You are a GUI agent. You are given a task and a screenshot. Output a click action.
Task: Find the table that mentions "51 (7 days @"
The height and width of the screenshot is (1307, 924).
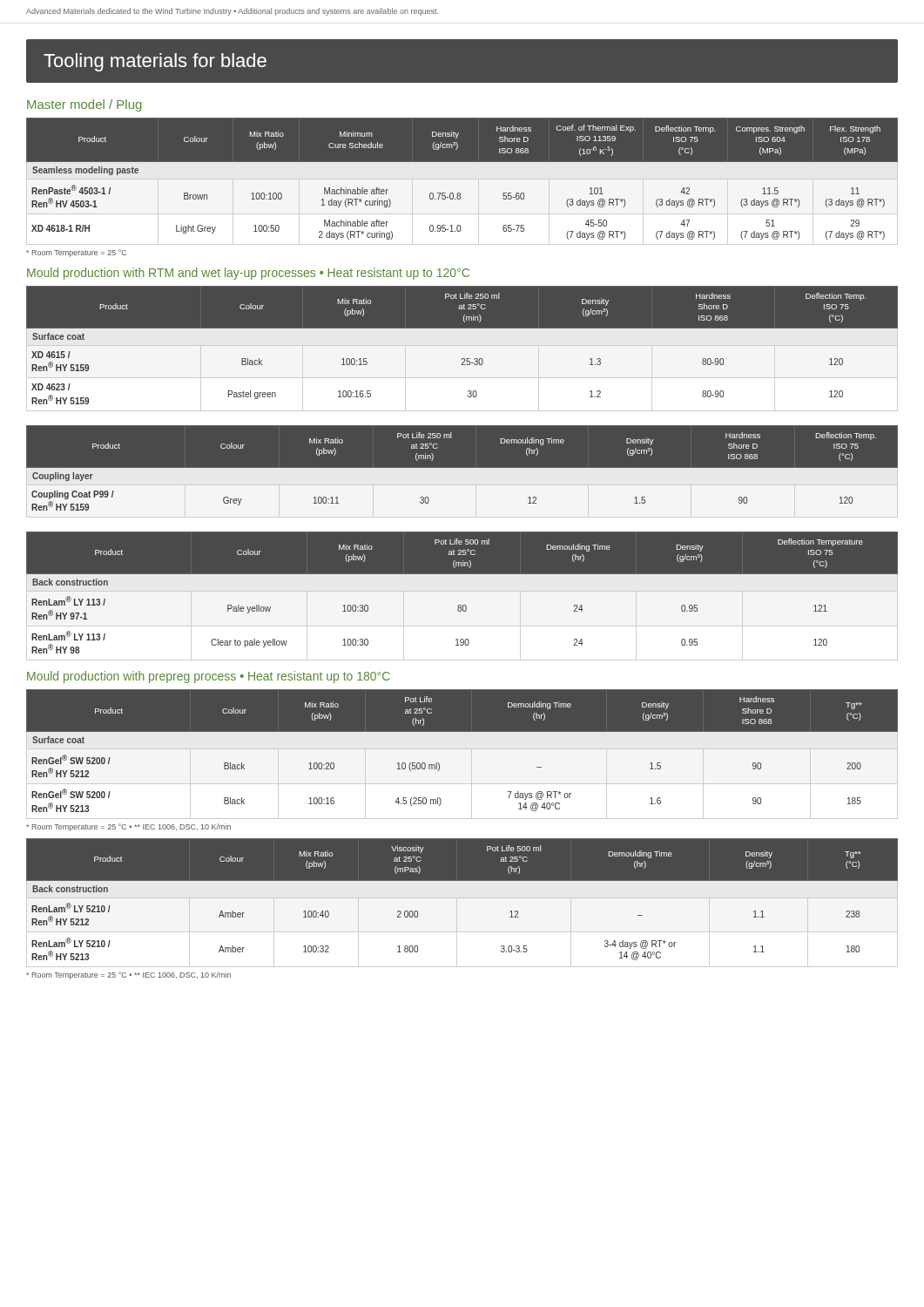[462, 181]
